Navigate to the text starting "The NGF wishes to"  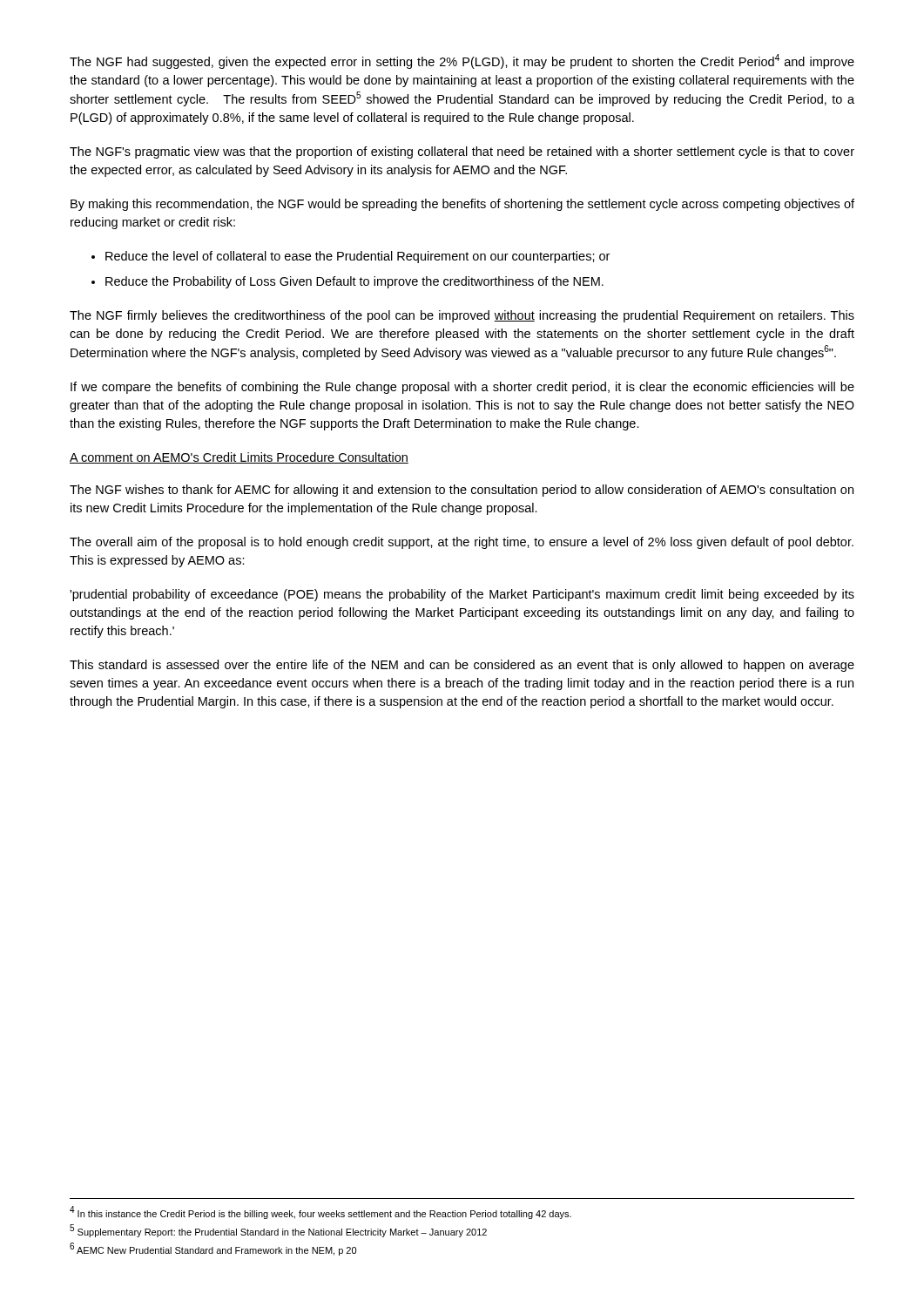[x=462, y=499]
